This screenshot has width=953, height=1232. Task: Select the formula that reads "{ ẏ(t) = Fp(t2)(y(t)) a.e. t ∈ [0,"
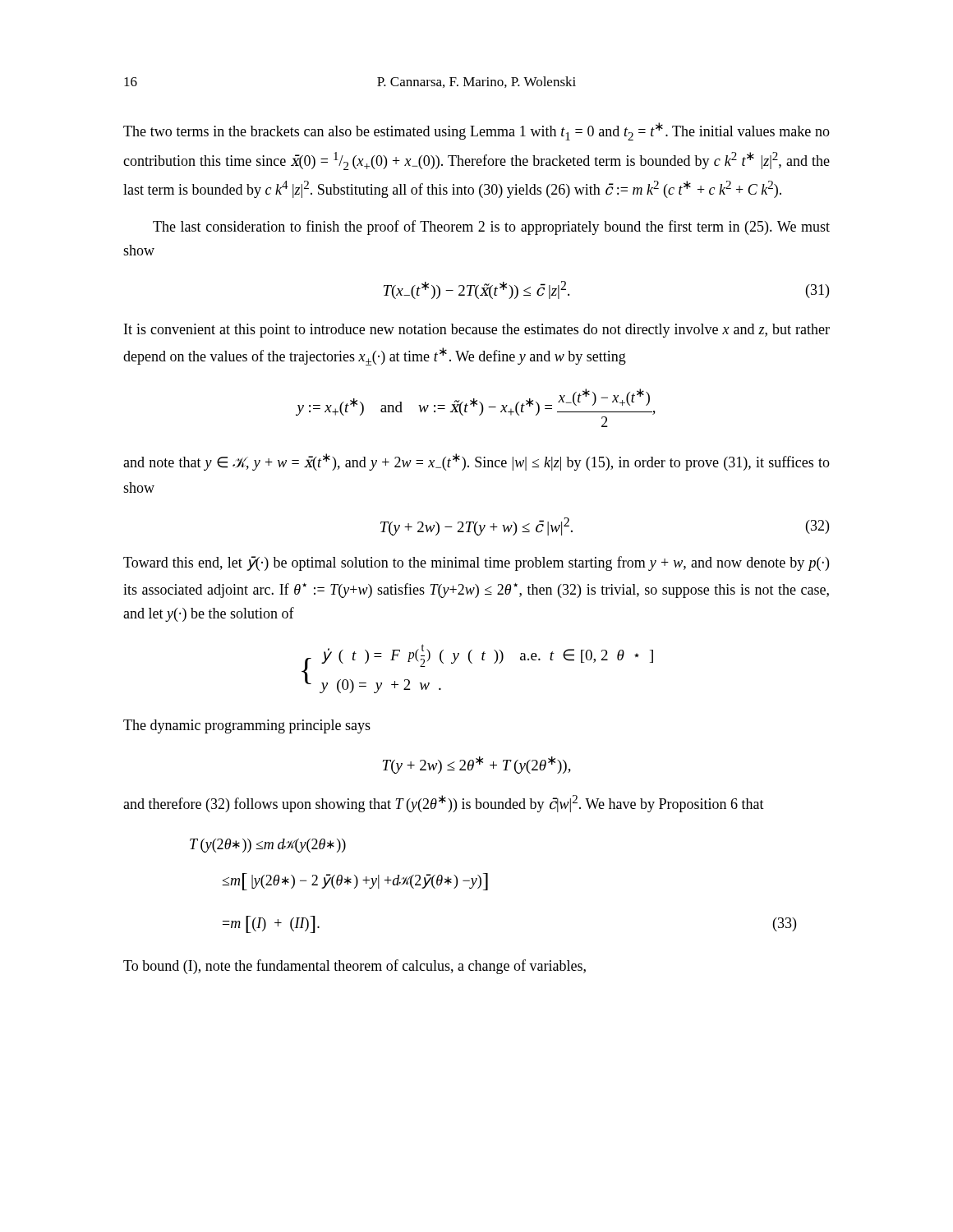[476, 670]
